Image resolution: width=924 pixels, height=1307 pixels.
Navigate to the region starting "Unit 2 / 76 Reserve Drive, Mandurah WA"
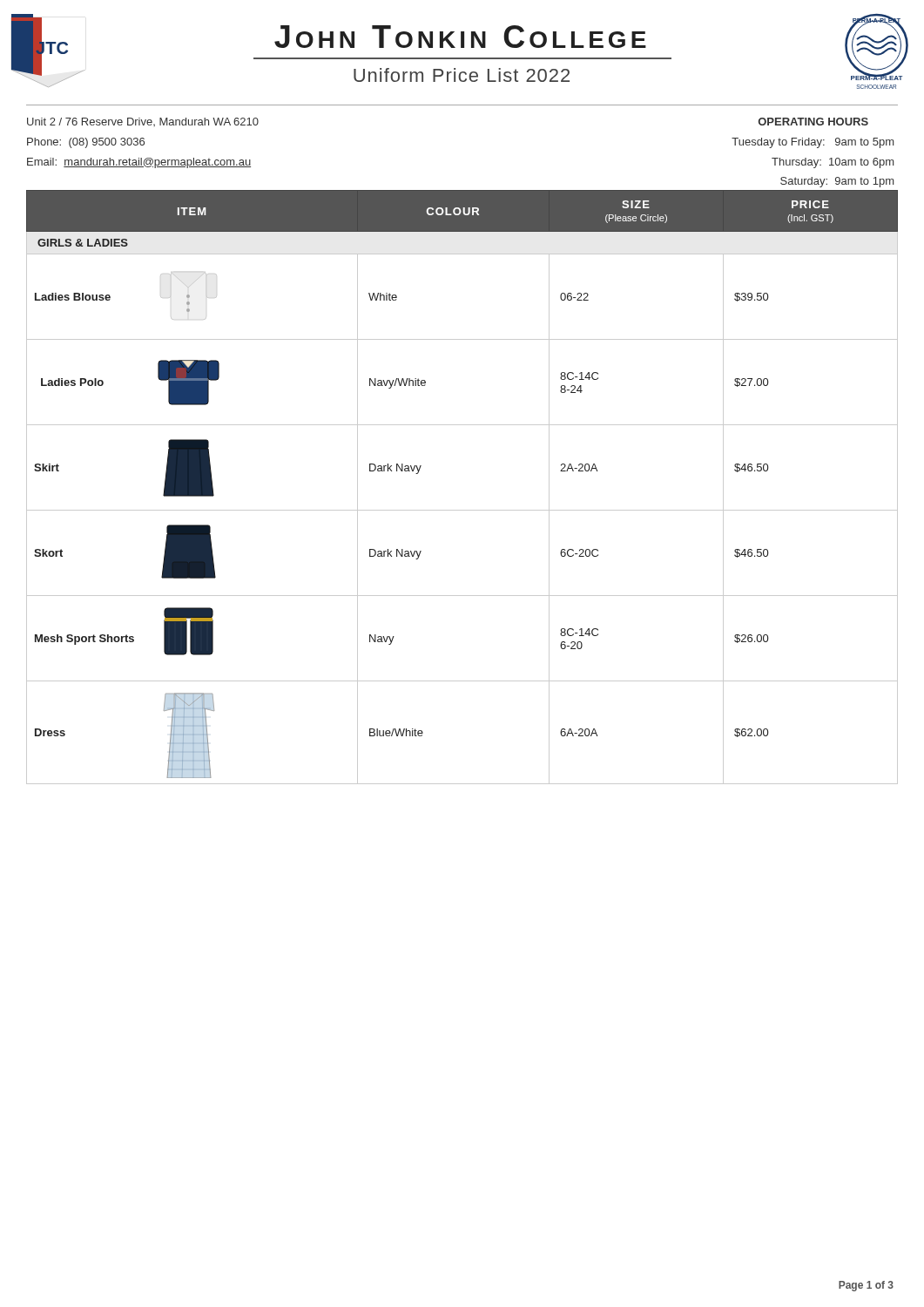(142, 141)
